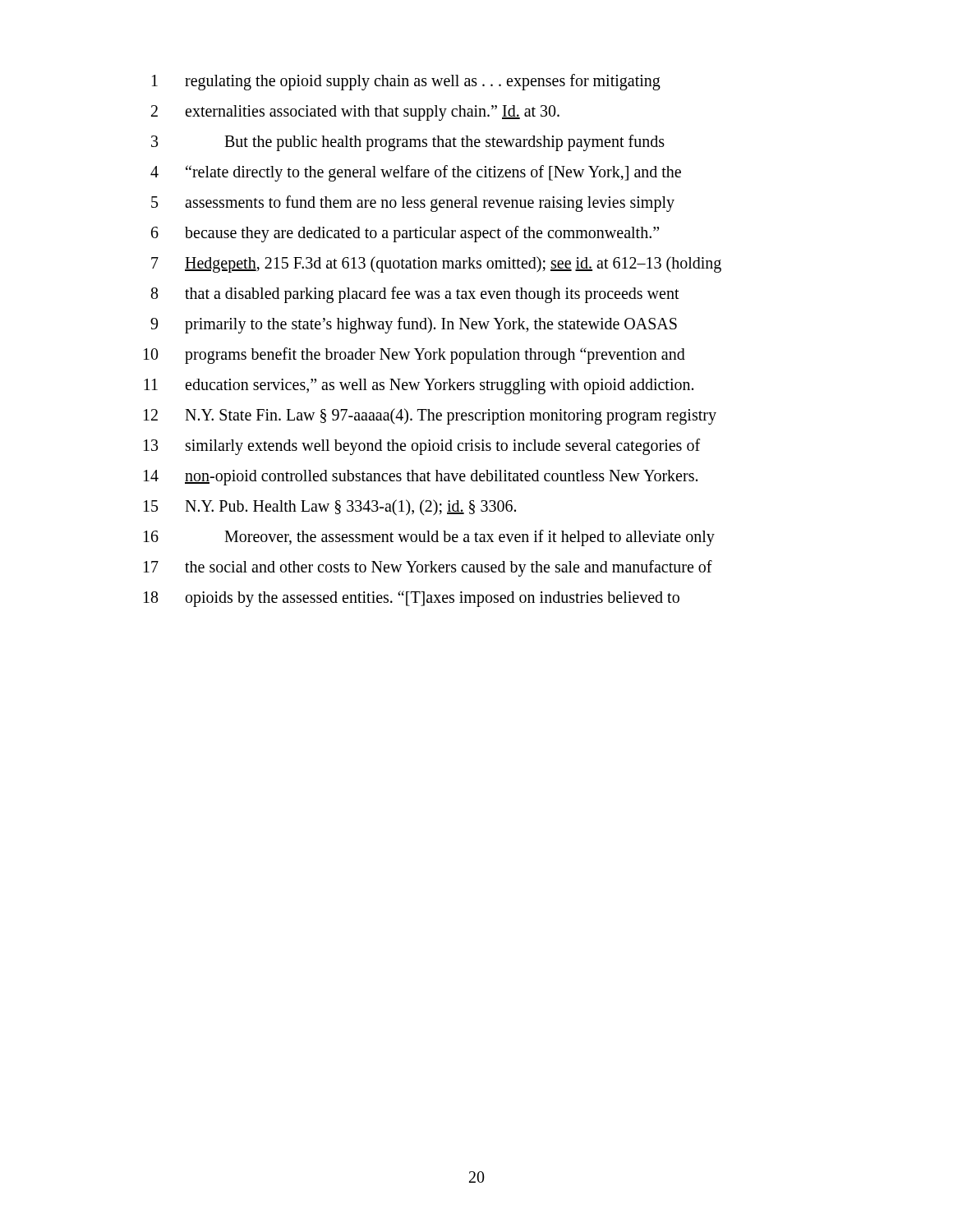953x1232 pixels.
Task: Select the list item containing "7 Hedgepeth, 215 F.3d at 613"
Action: click(x=491, y=263)
